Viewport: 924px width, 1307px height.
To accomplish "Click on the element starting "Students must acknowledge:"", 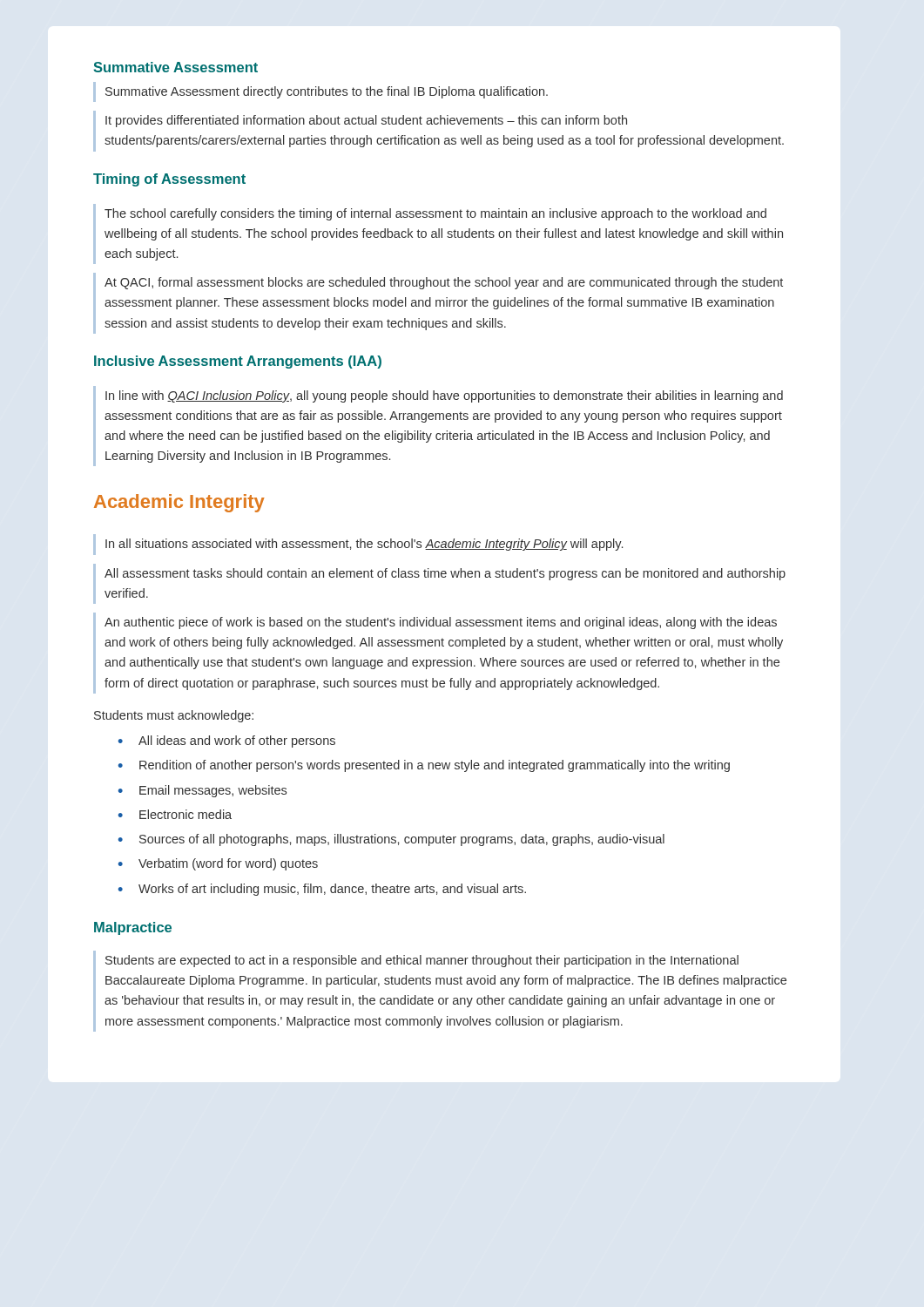I will 174,715.
